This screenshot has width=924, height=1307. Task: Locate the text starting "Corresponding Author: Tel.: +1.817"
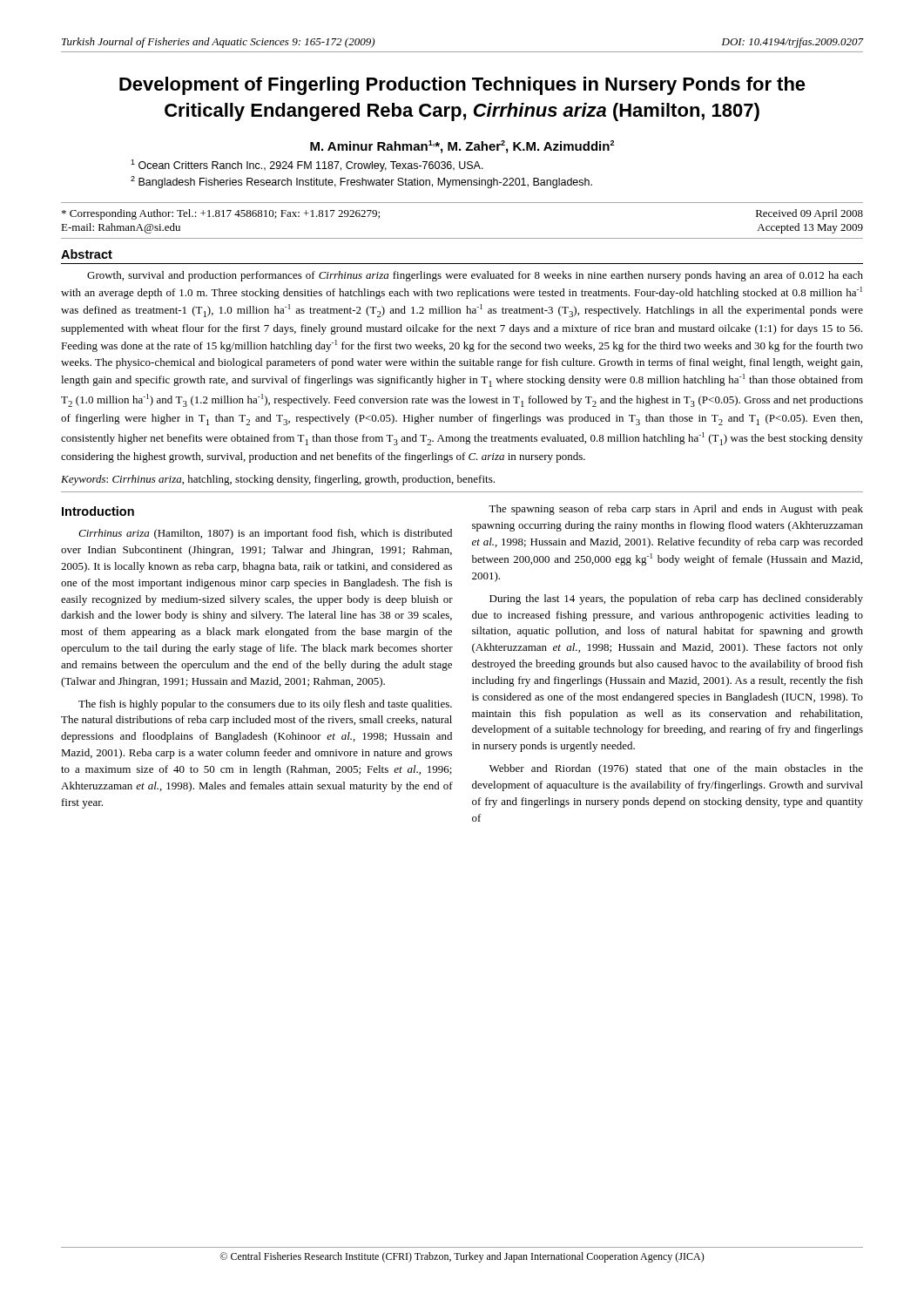(x=223, y=214)
